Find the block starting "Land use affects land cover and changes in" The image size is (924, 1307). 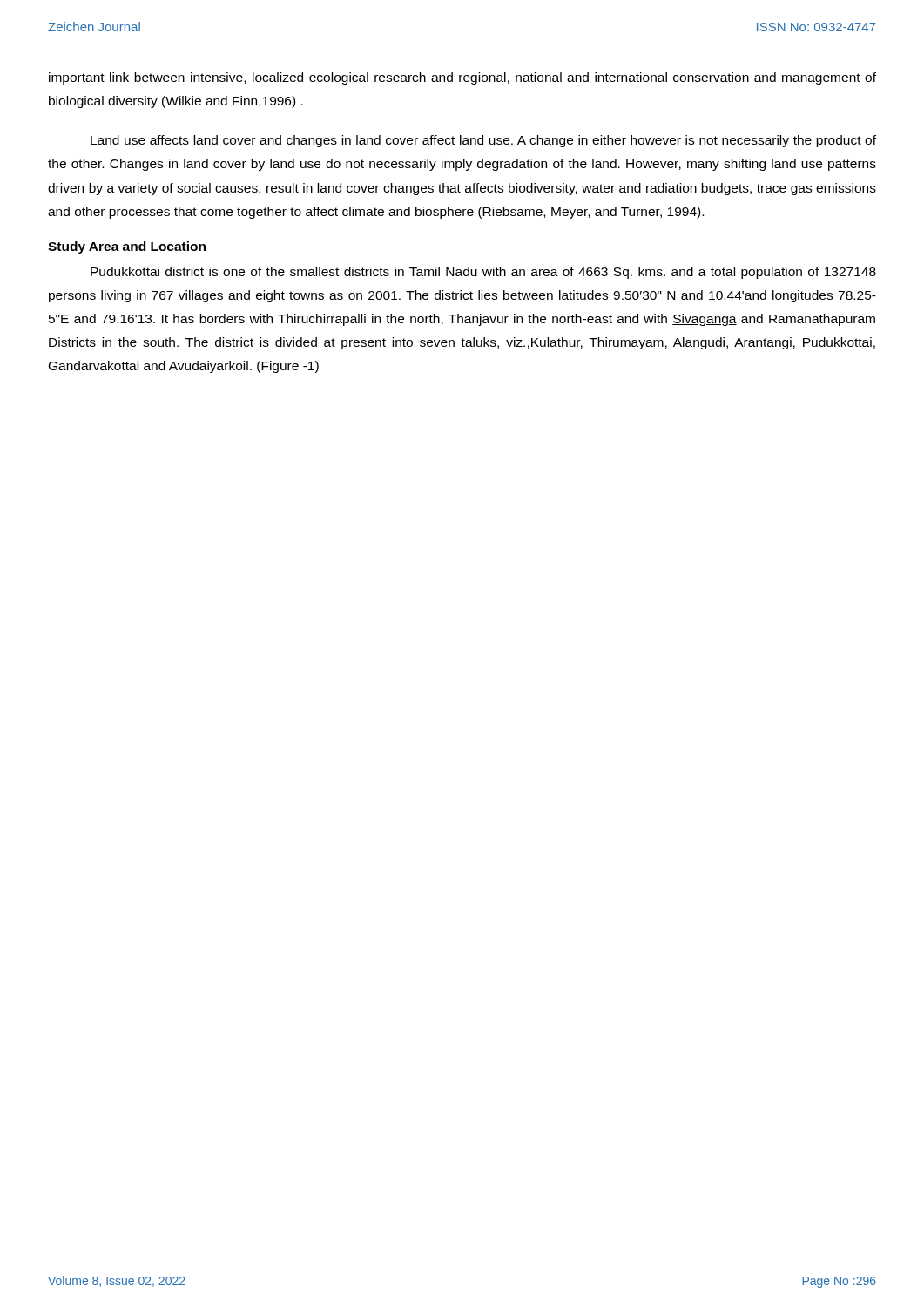[x=462, y=176]
